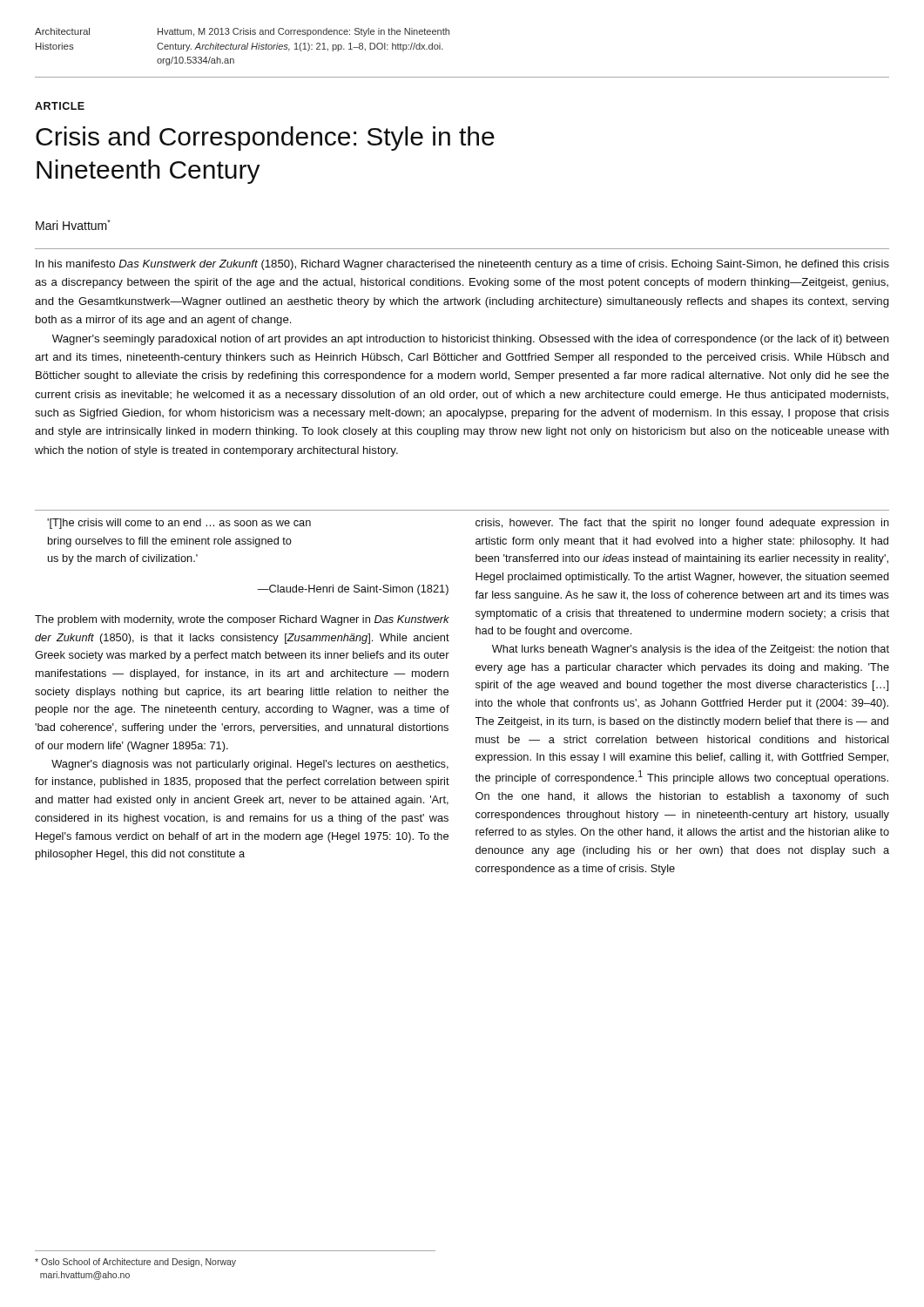This screenshot has height=1307, width=924.
Task: Find the block starting "crisis, however. The fact that the"
Action: tap(682, 696)
